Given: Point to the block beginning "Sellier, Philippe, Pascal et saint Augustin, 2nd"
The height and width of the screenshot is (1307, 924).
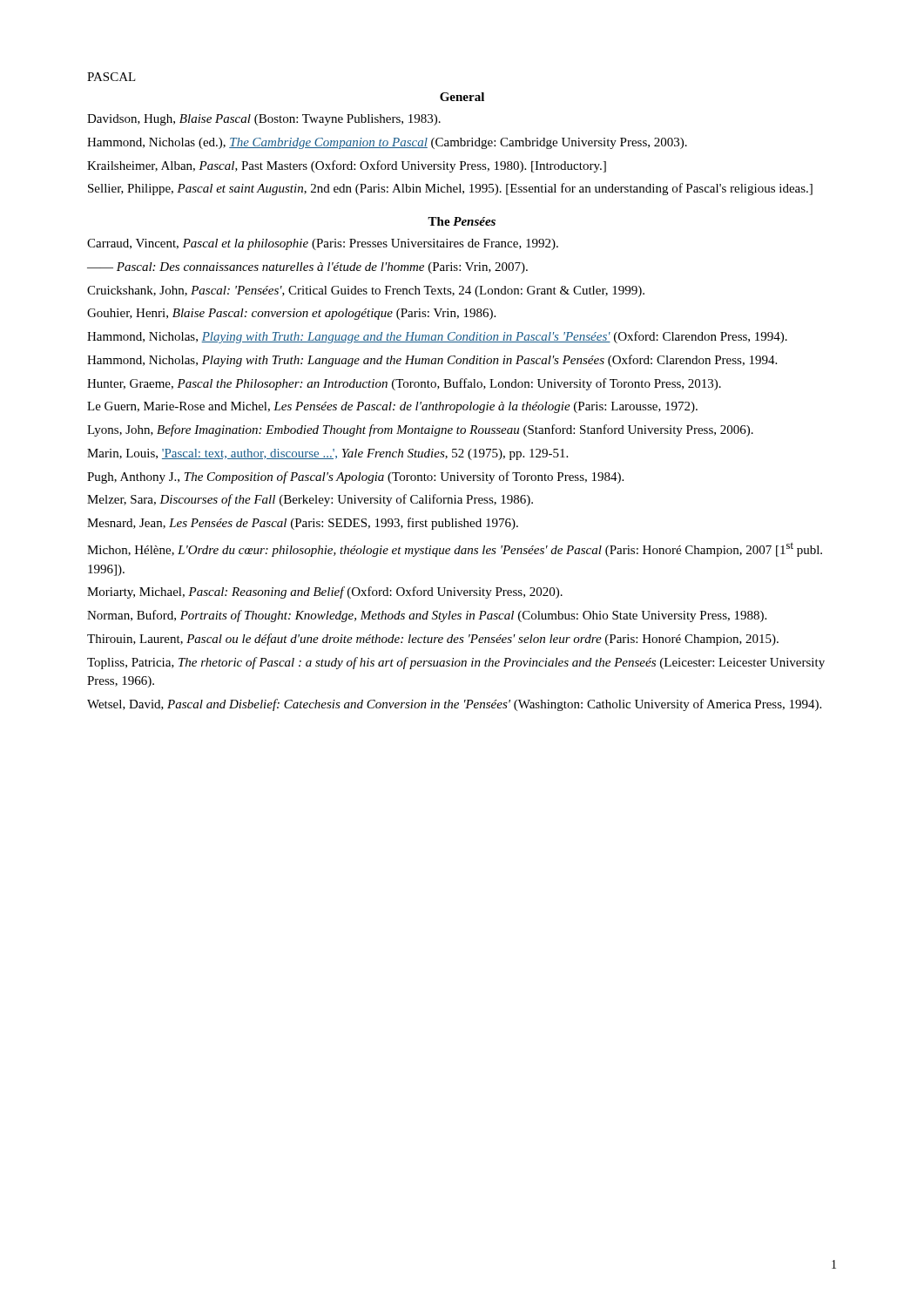Looking at the screenshot, I should point(450,188).
